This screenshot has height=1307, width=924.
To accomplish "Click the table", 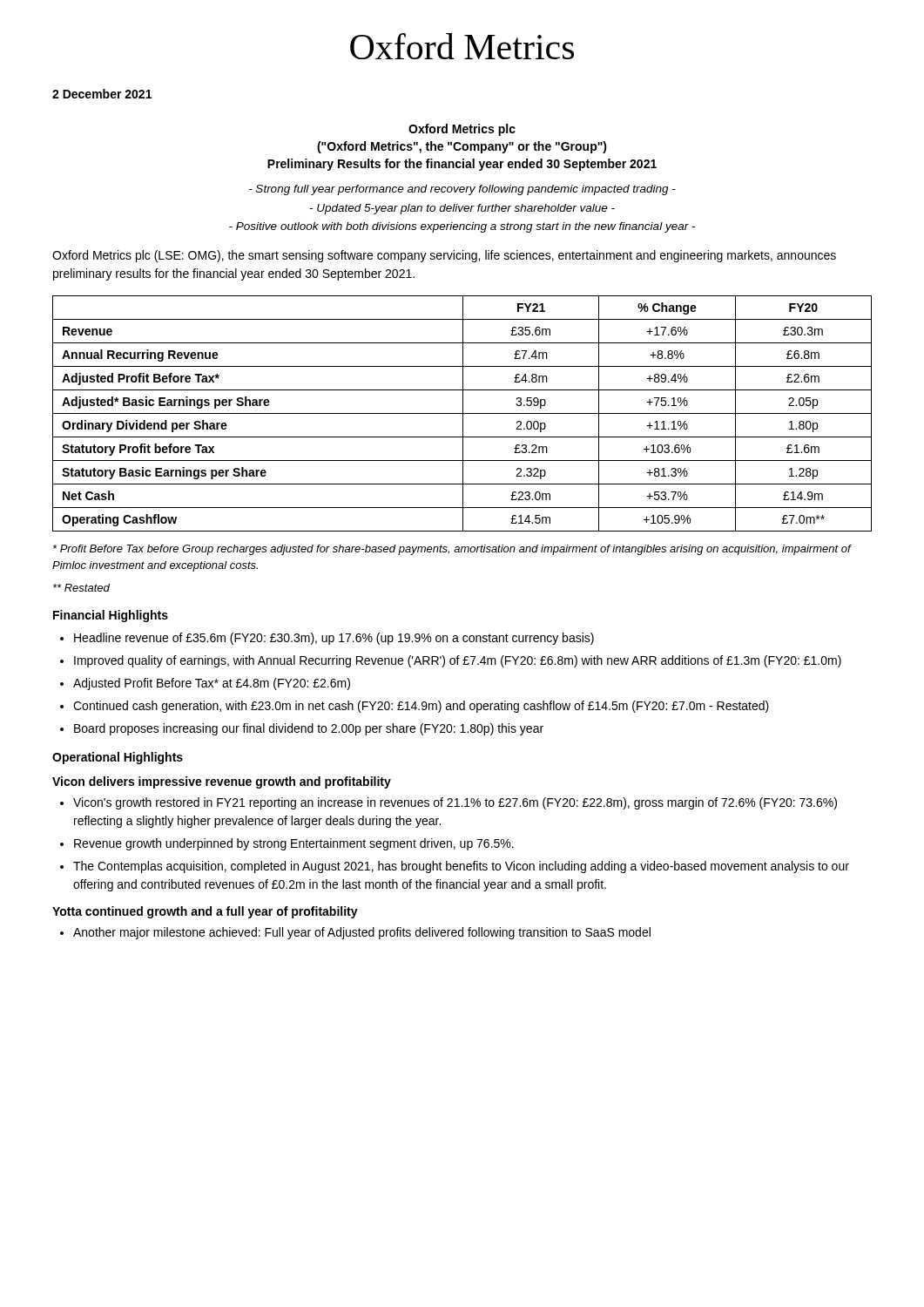I will coord(462,413).
